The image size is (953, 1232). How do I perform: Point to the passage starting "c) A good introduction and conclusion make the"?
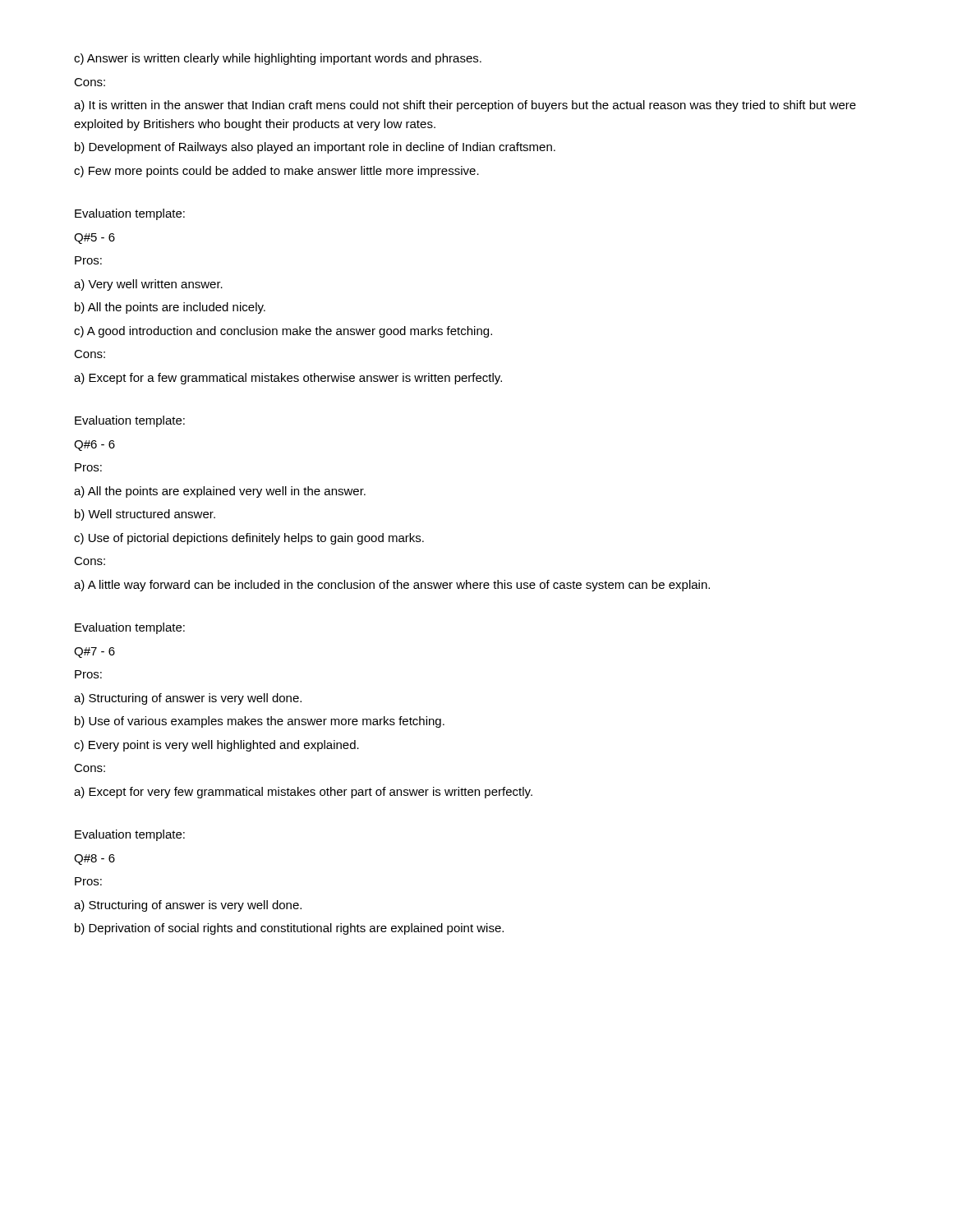[284, 330]
